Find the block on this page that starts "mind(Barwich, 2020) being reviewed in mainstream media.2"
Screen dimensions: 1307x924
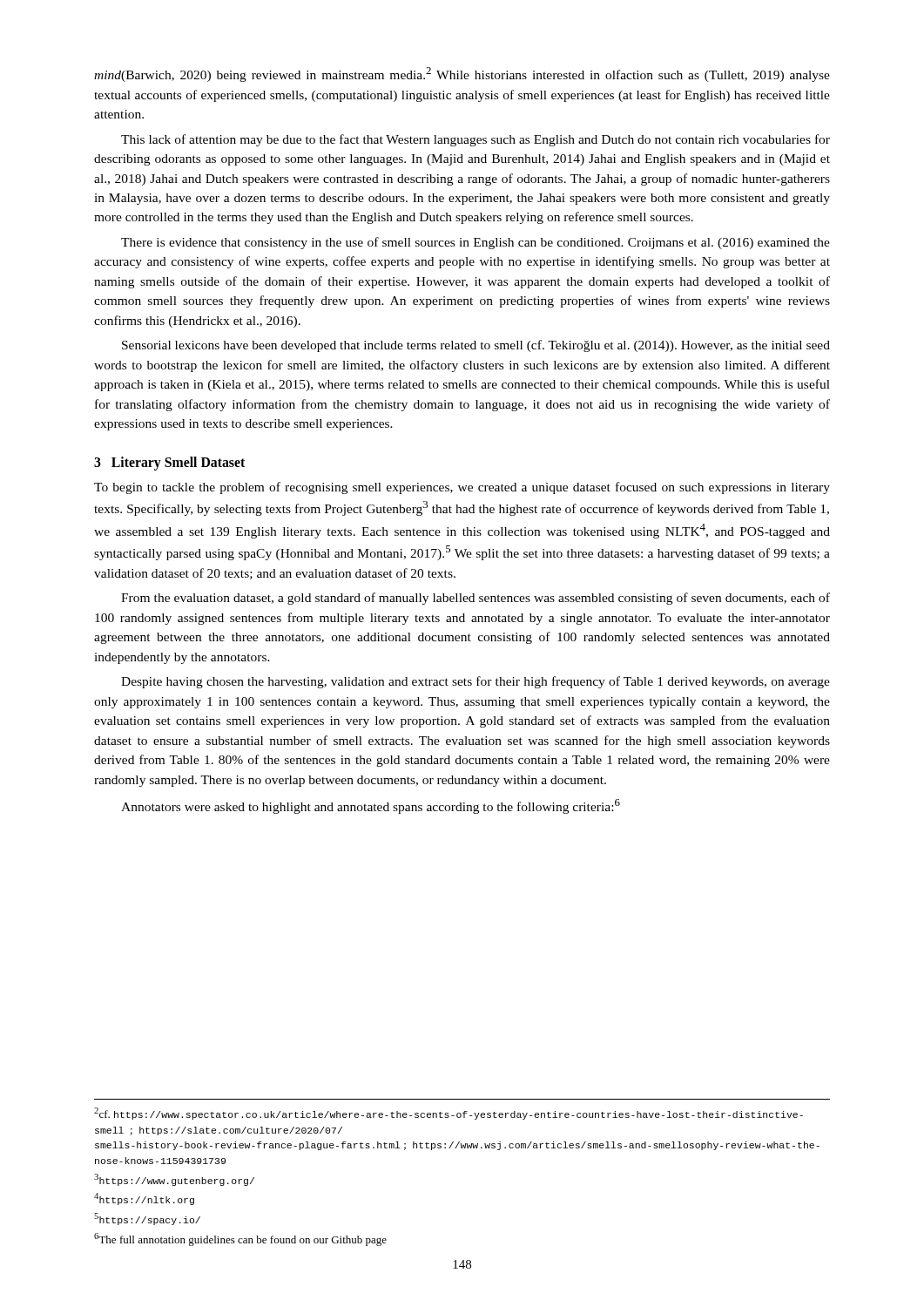tap(462, 92)
